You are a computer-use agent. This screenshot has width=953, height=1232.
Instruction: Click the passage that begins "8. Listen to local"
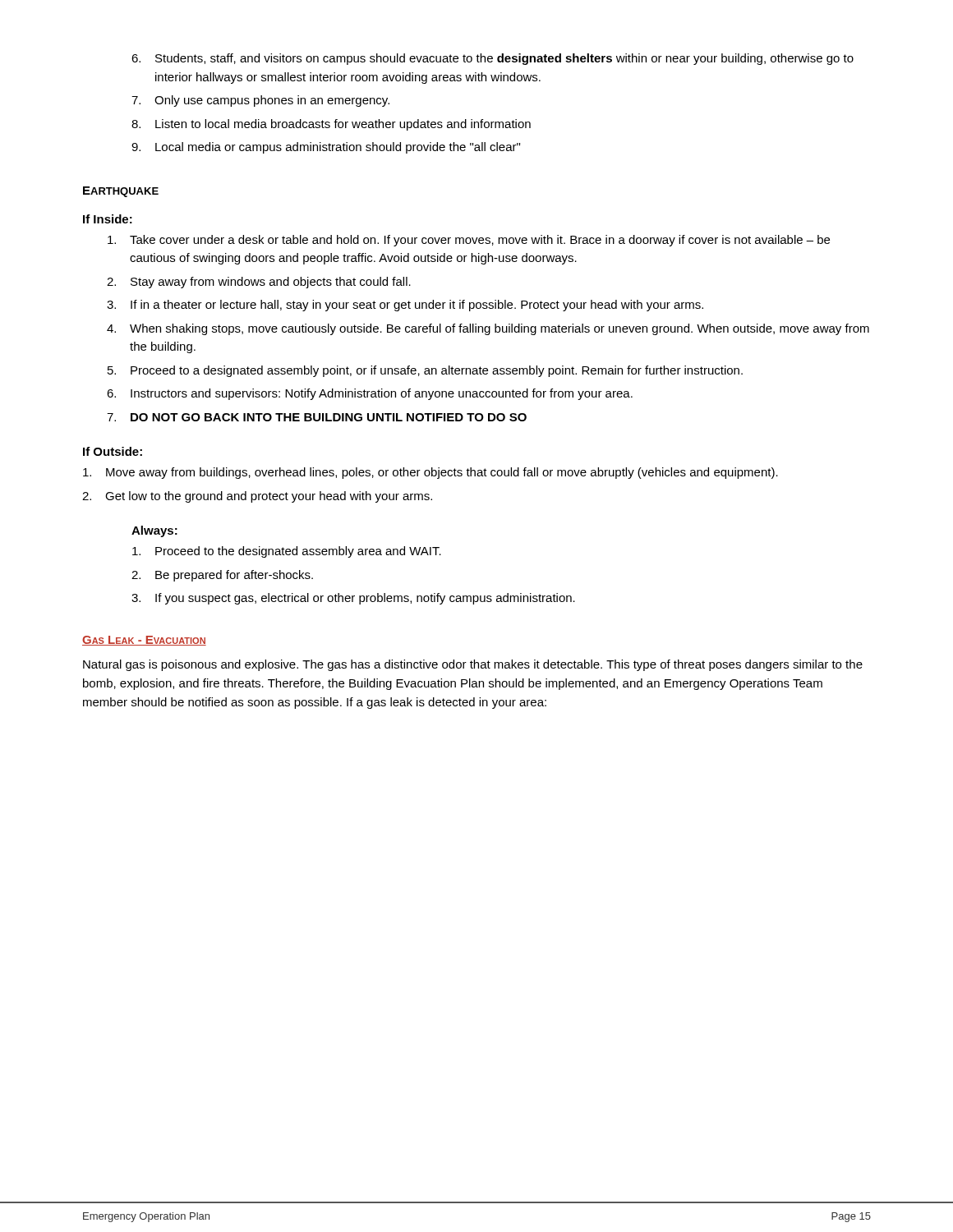tap(501, 124)
